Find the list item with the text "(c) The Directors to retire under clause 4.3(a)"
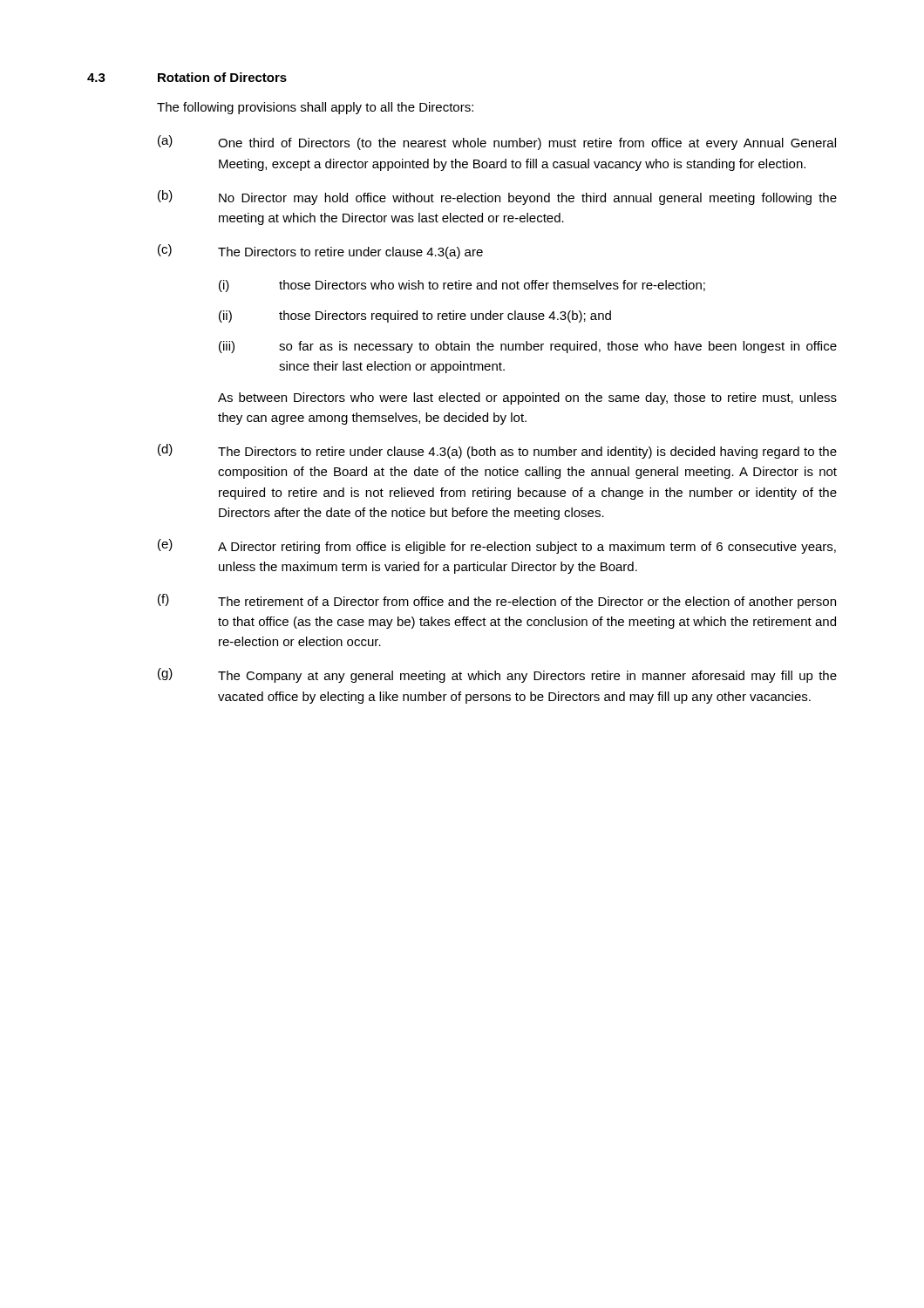This screenshot has width=924, height=1308. click(497, 335)
